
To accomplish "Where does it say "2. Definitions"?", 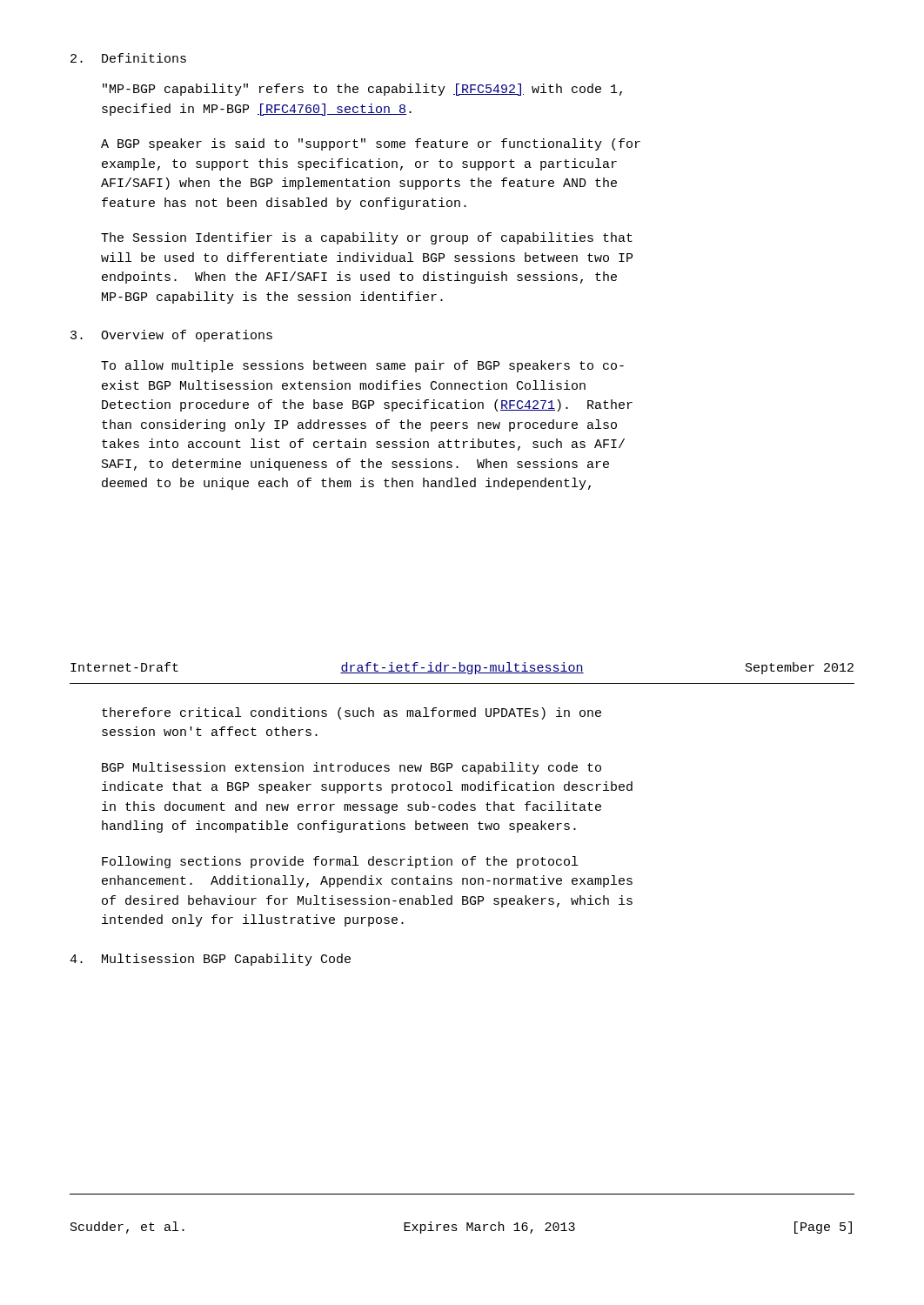I will (128, 60).
